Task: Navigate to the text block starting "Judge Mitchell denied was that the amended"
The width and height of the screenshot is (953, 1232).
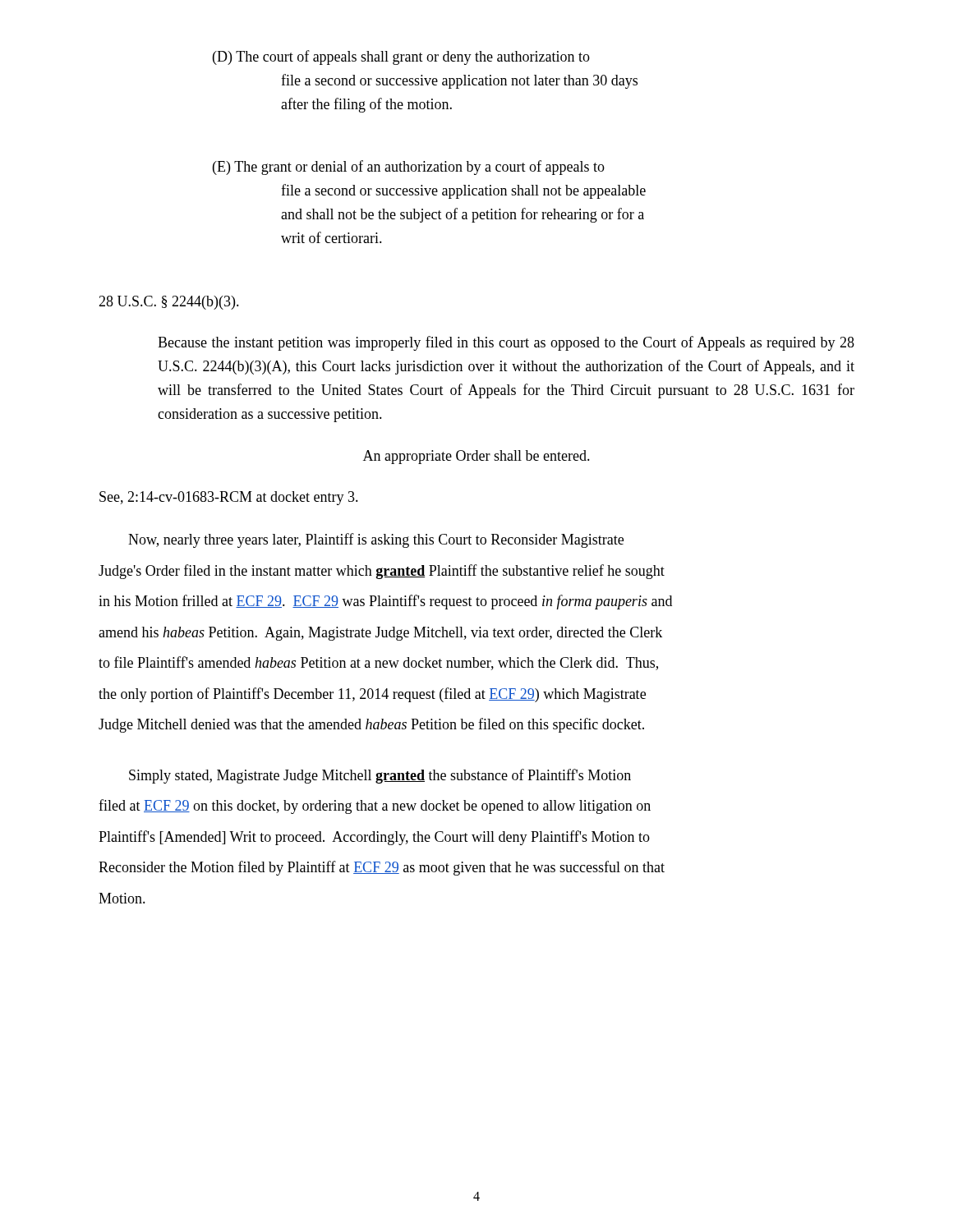Action: 372,725
